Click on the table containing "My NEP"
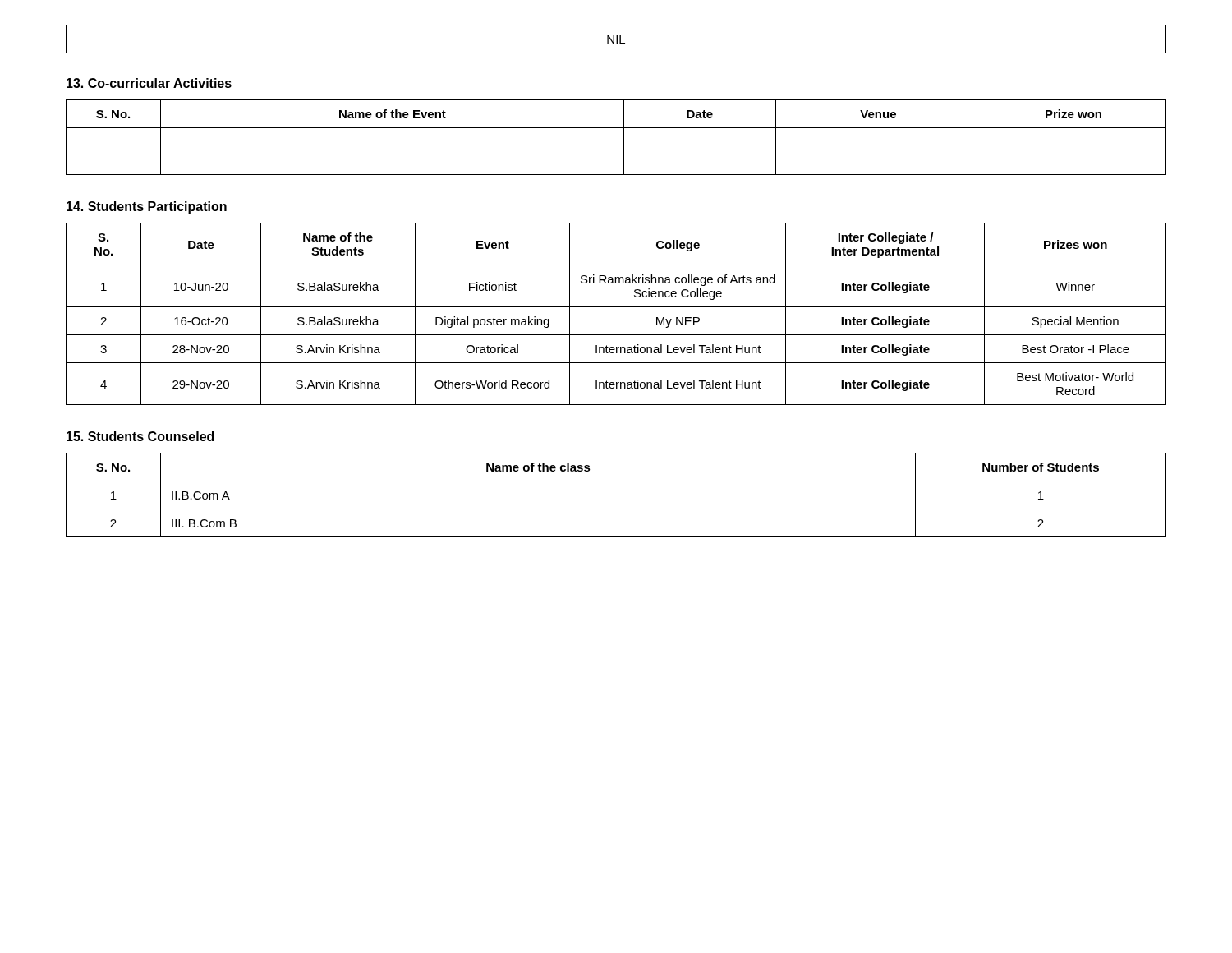This screenshot has width=1232, height=953. (x=616, y=314)
